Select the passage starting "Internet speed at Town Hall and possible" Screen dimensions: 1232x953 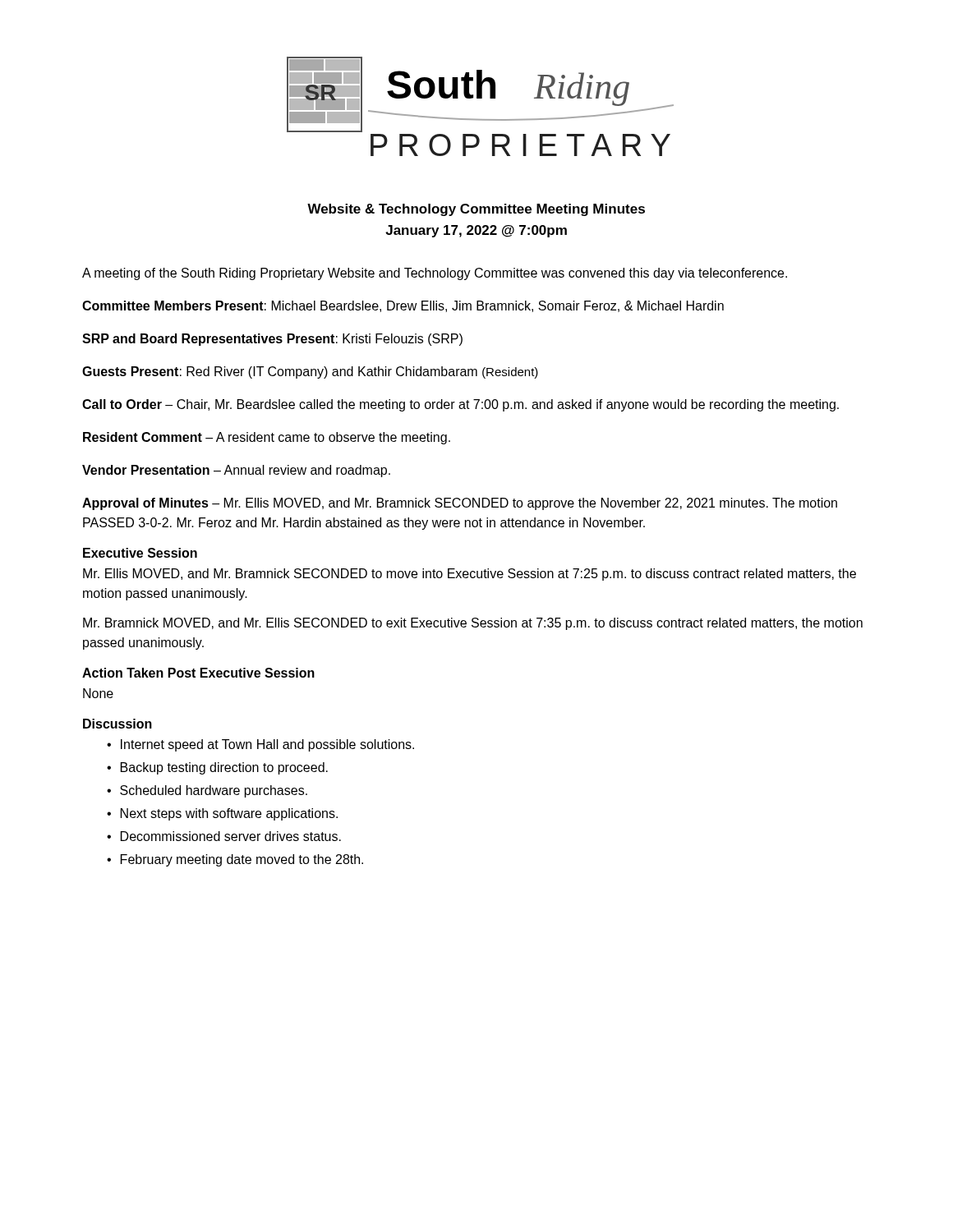(x=267, y=745)
